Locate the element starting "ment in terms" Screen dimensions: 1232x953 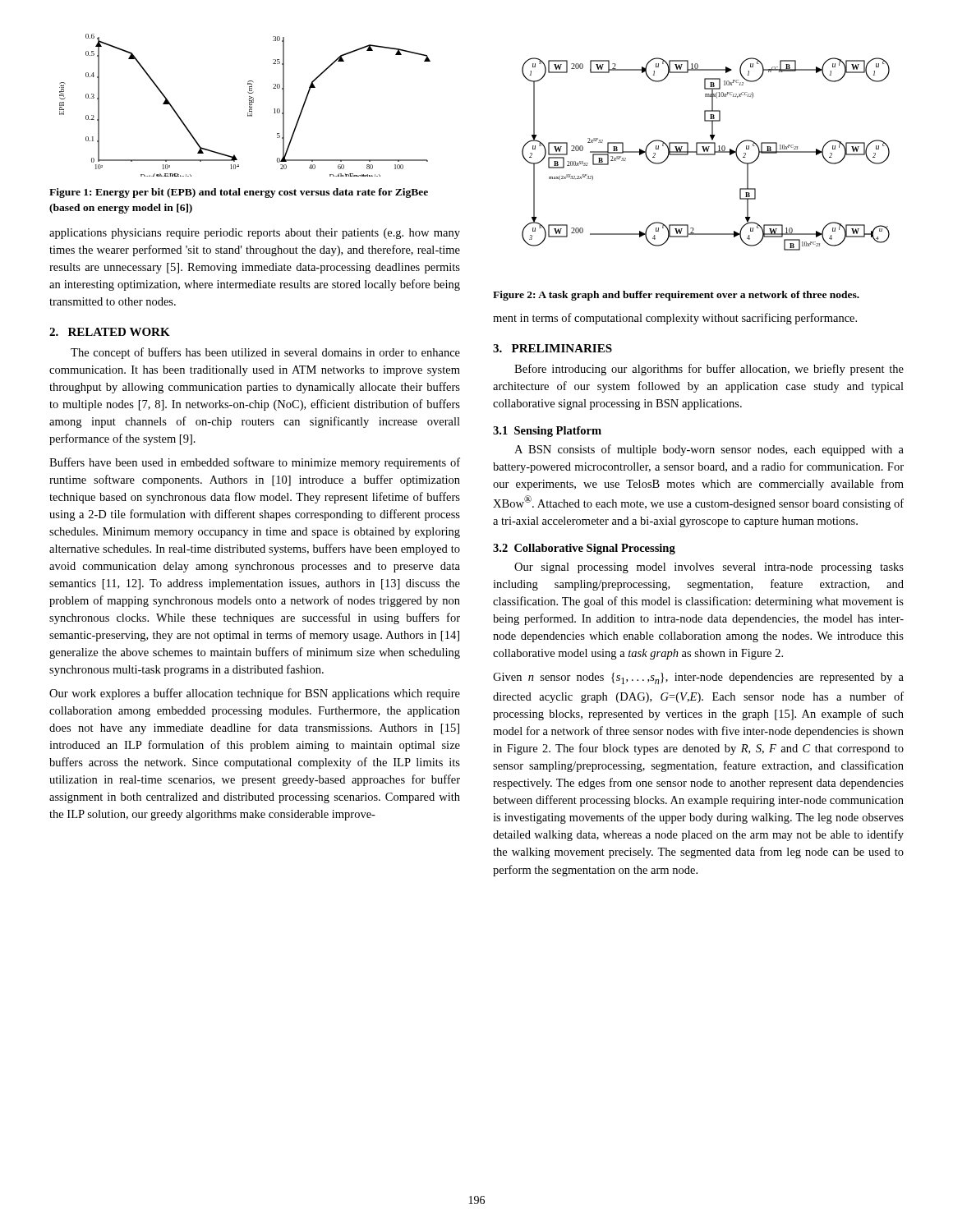[675, 318]
